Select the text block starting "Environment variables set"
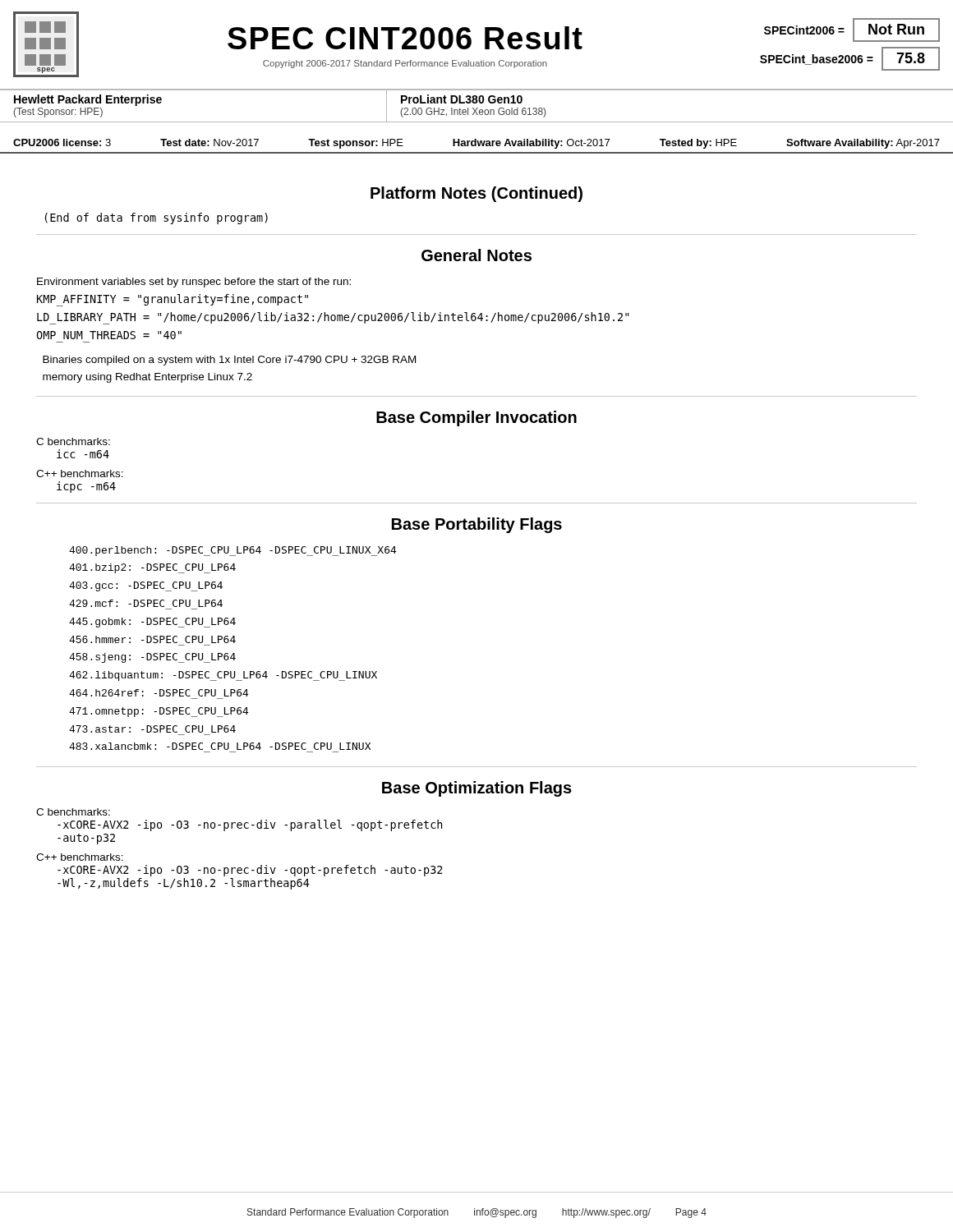Image resolution: width=953 pixels, height=1232 pixels. (333, 308)
